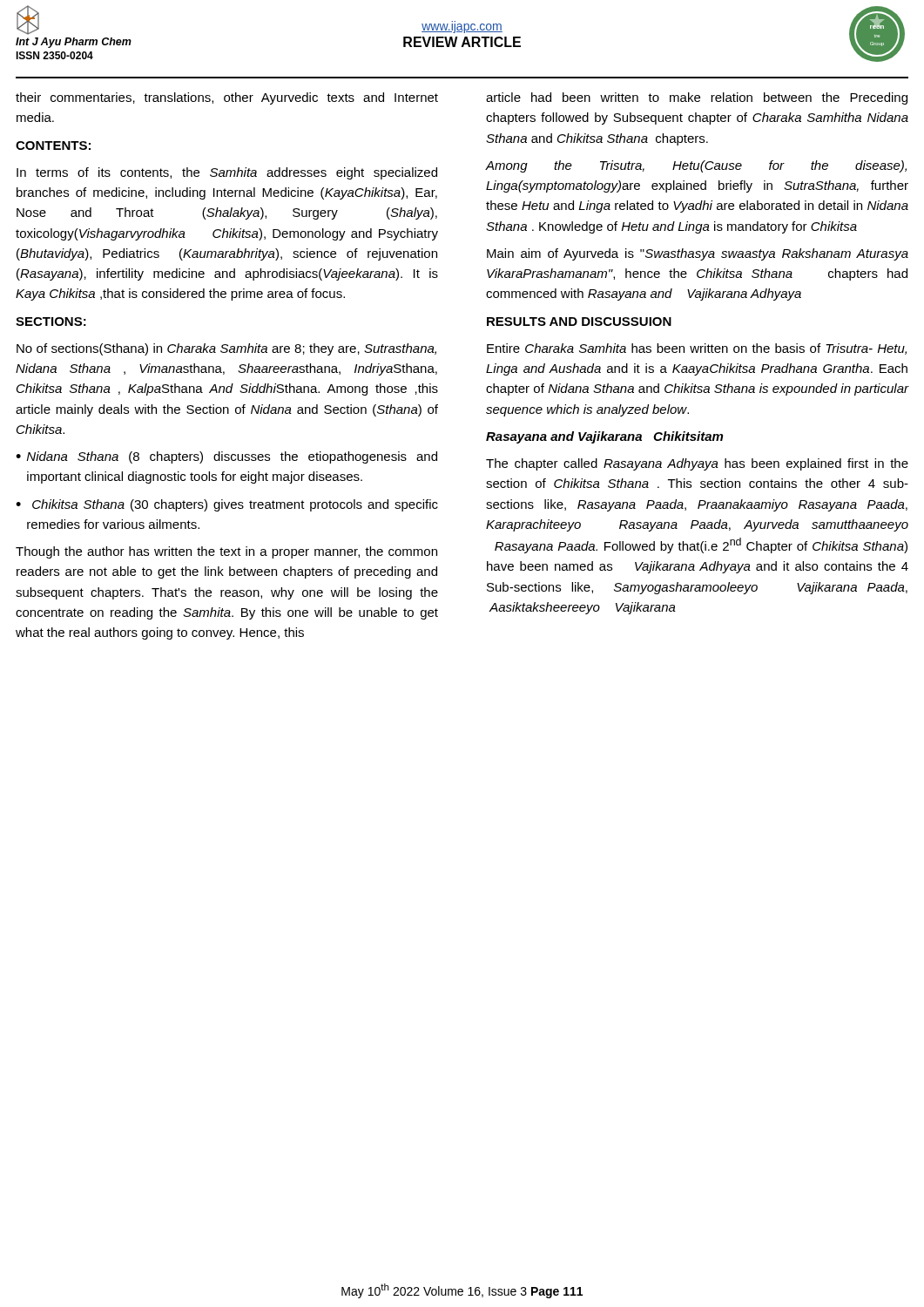
Task: Point to "RESULTS AND DISCUSSUION"
Action: (x=579, y=322)
